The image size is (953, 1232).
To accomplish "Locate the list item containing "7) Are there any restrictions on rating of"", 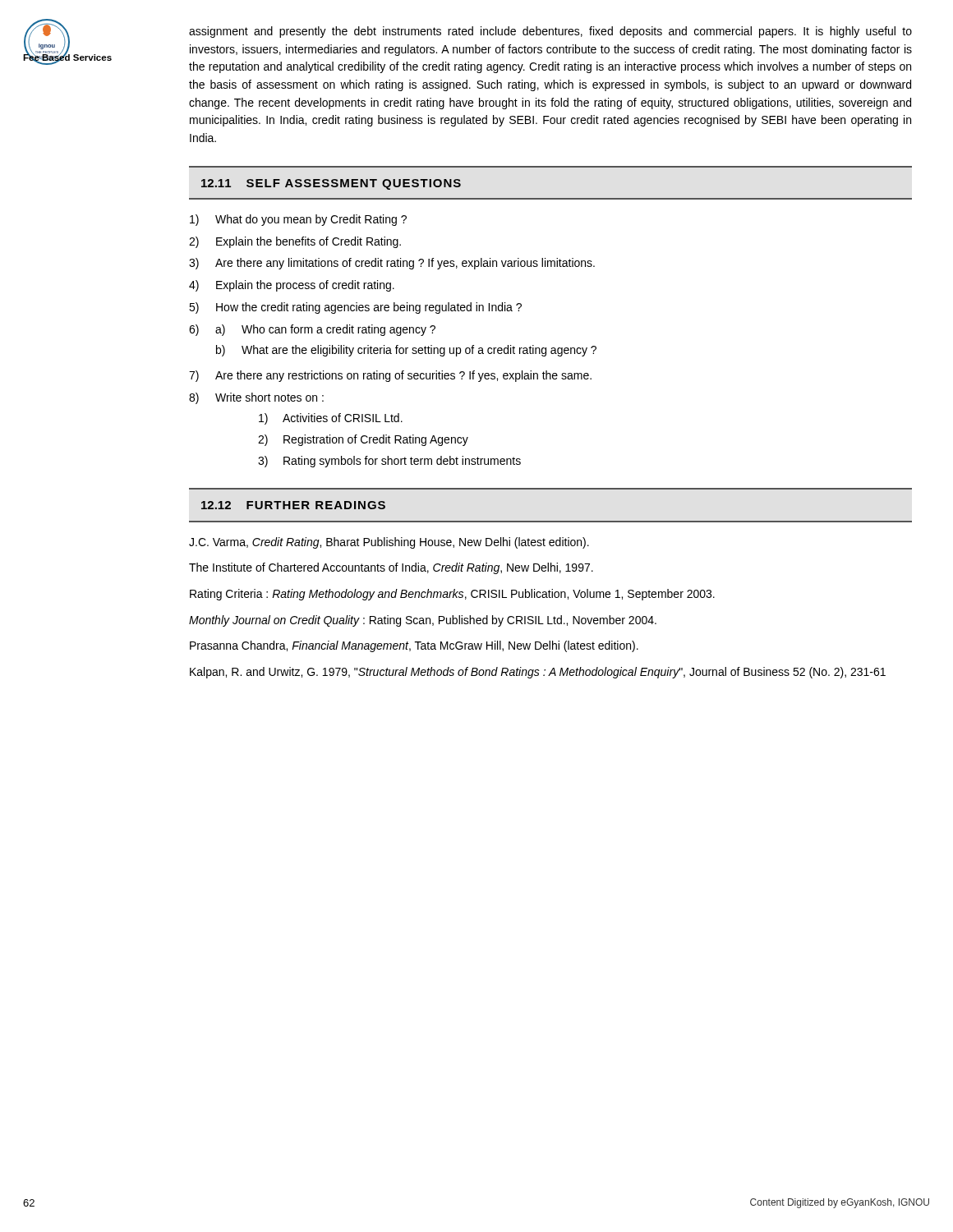I will 550,376.
